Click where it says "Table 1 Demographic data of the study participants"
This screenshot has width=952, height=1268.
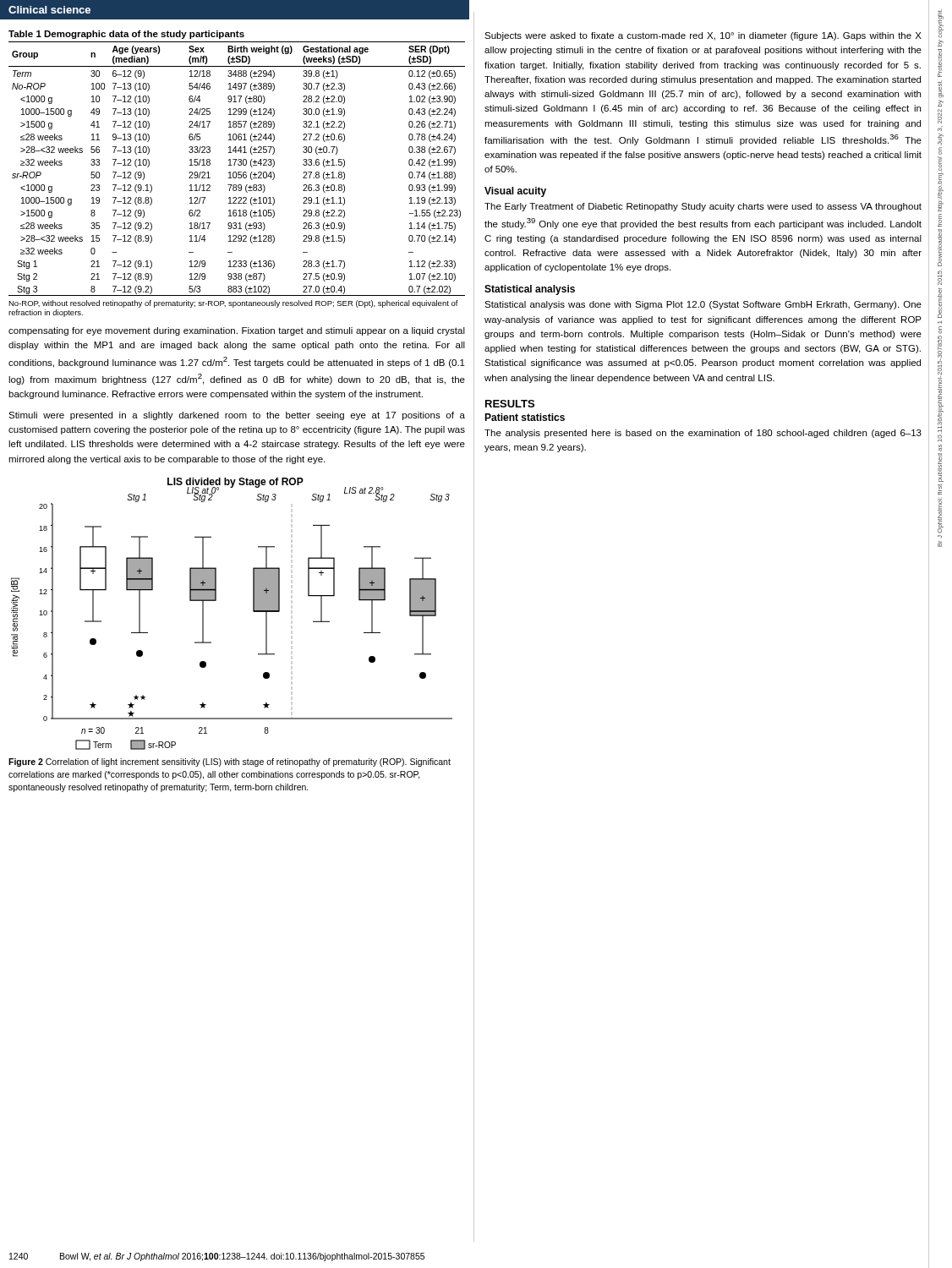[x=126, y=34]
